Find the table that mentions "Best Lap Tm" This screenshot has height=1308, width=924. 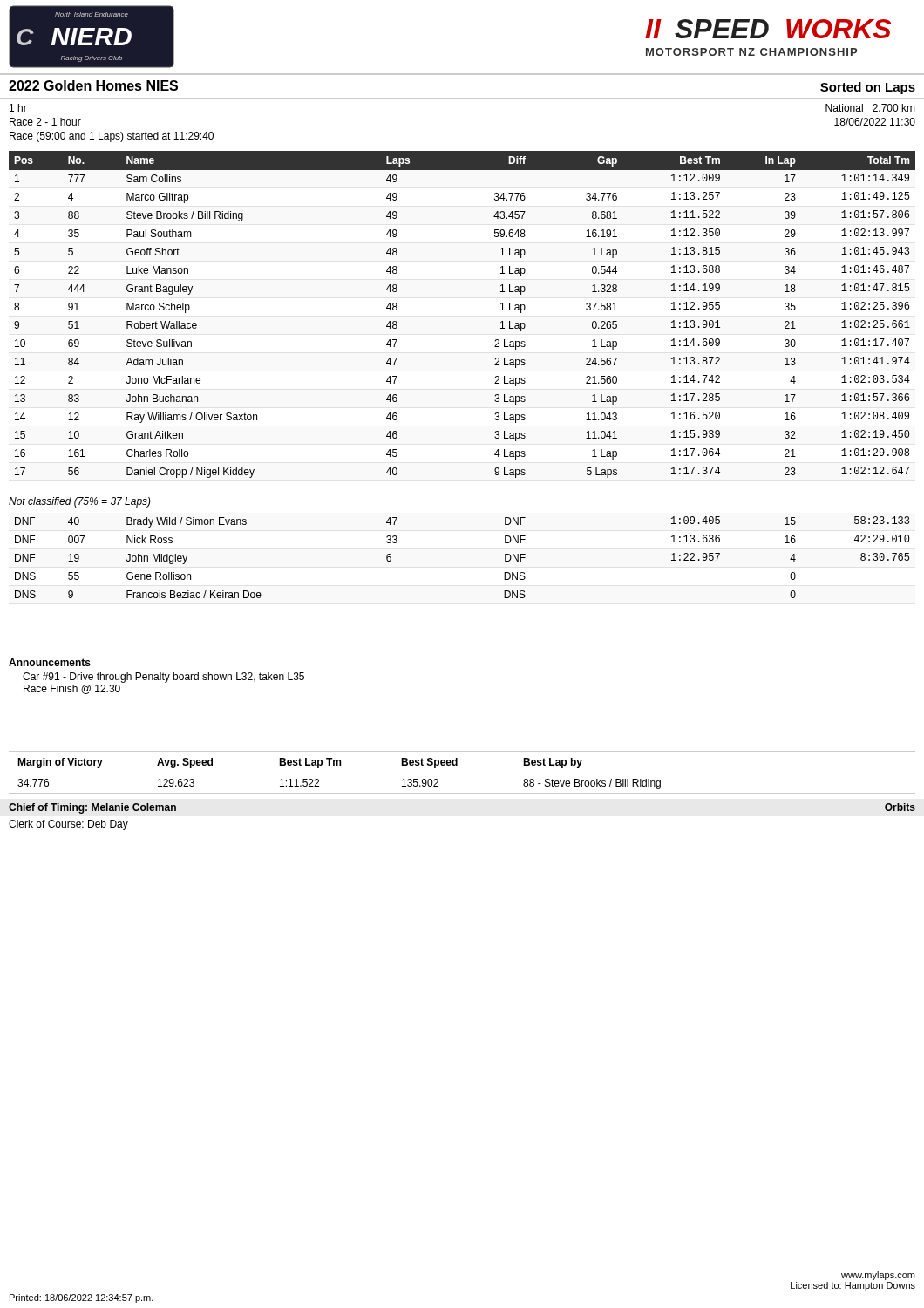coord(462,772)
